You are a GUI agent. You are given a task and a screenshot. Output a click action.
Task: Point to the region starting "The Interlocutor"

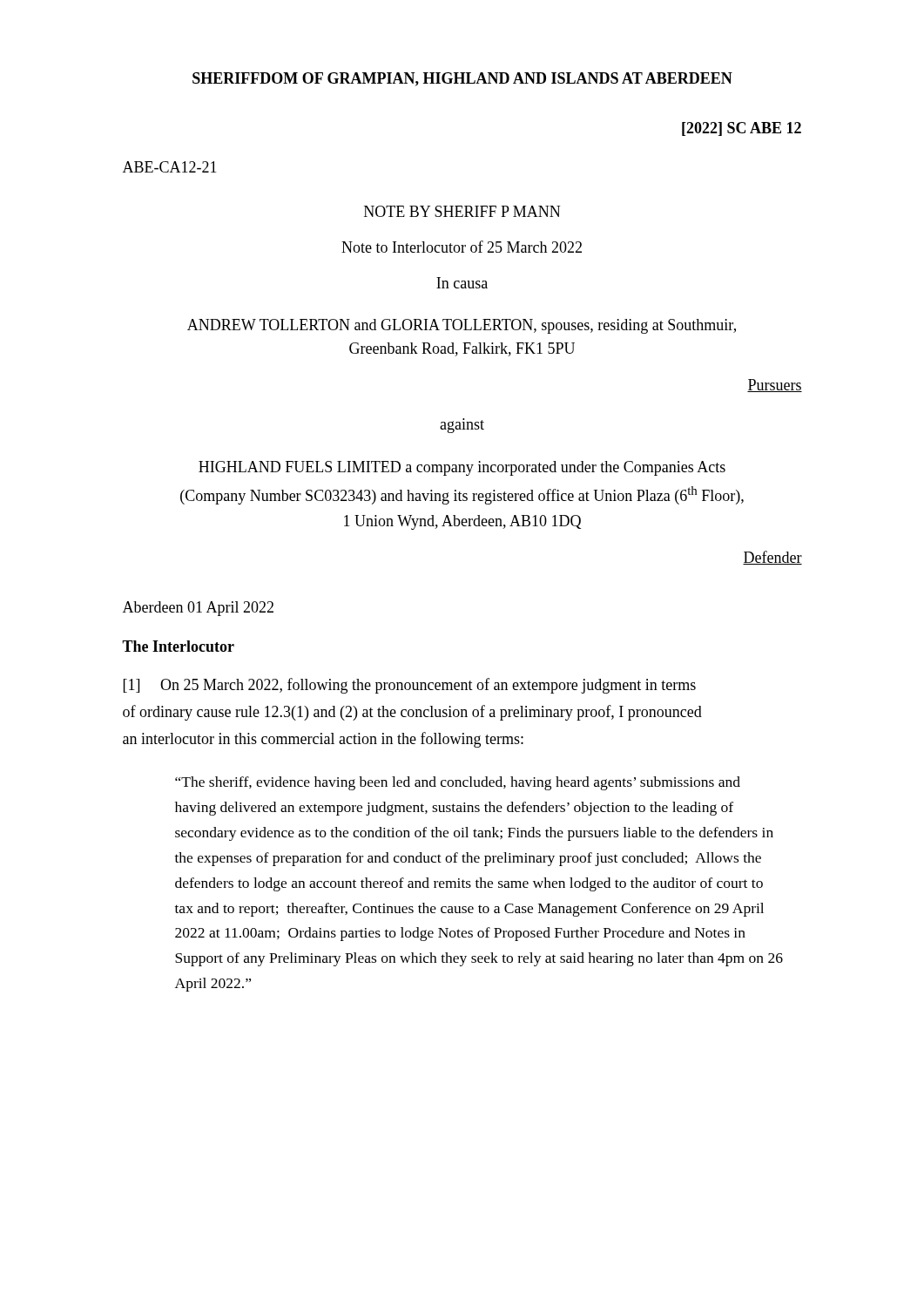tap(178, 647)
